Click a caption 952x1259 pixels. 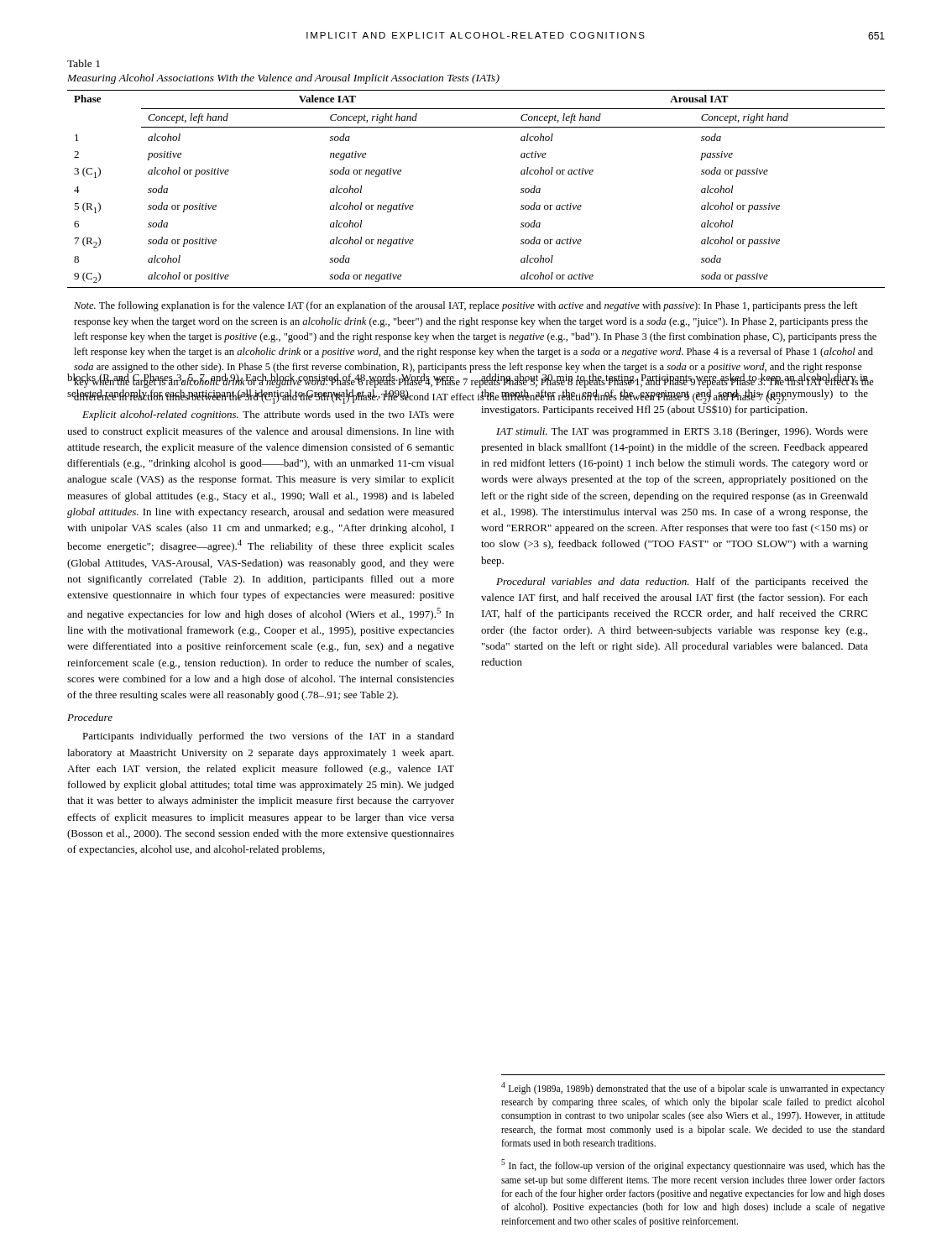coord(283,78)
